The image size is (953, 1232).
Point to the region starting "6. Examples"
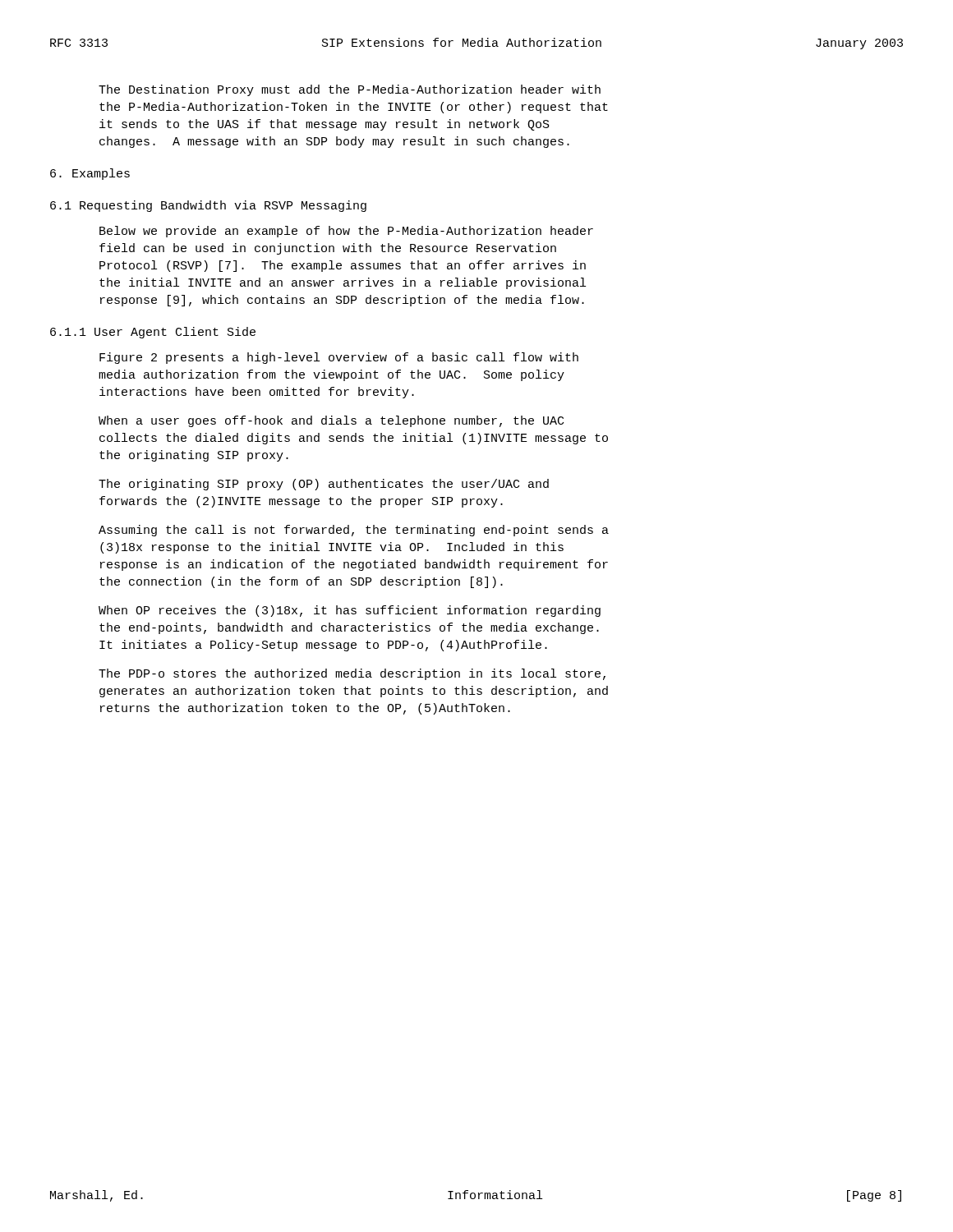[90, 175]
